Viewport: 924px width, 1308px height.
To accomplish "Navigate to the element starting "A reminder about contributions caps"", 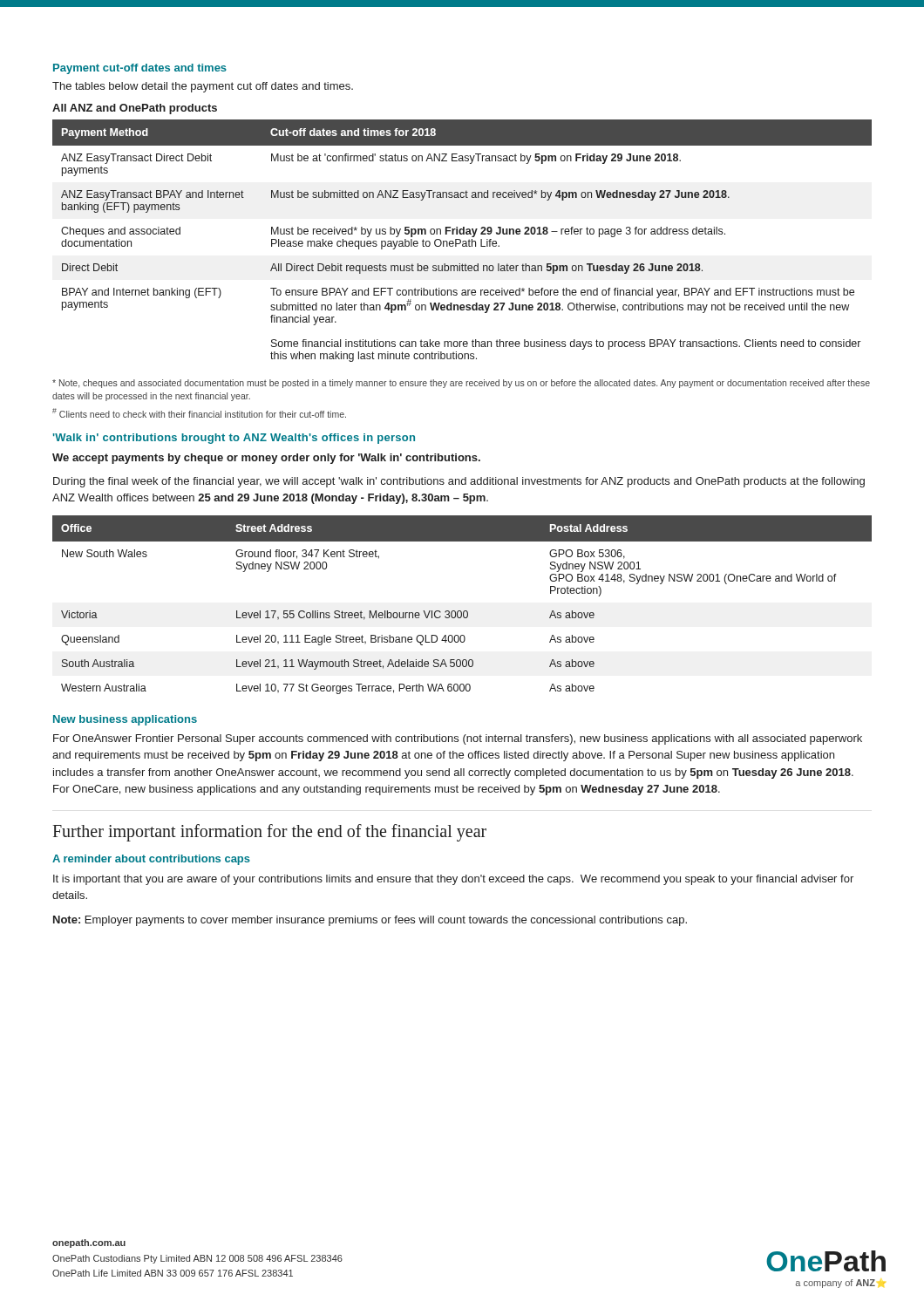I will [x=151, y=858].
